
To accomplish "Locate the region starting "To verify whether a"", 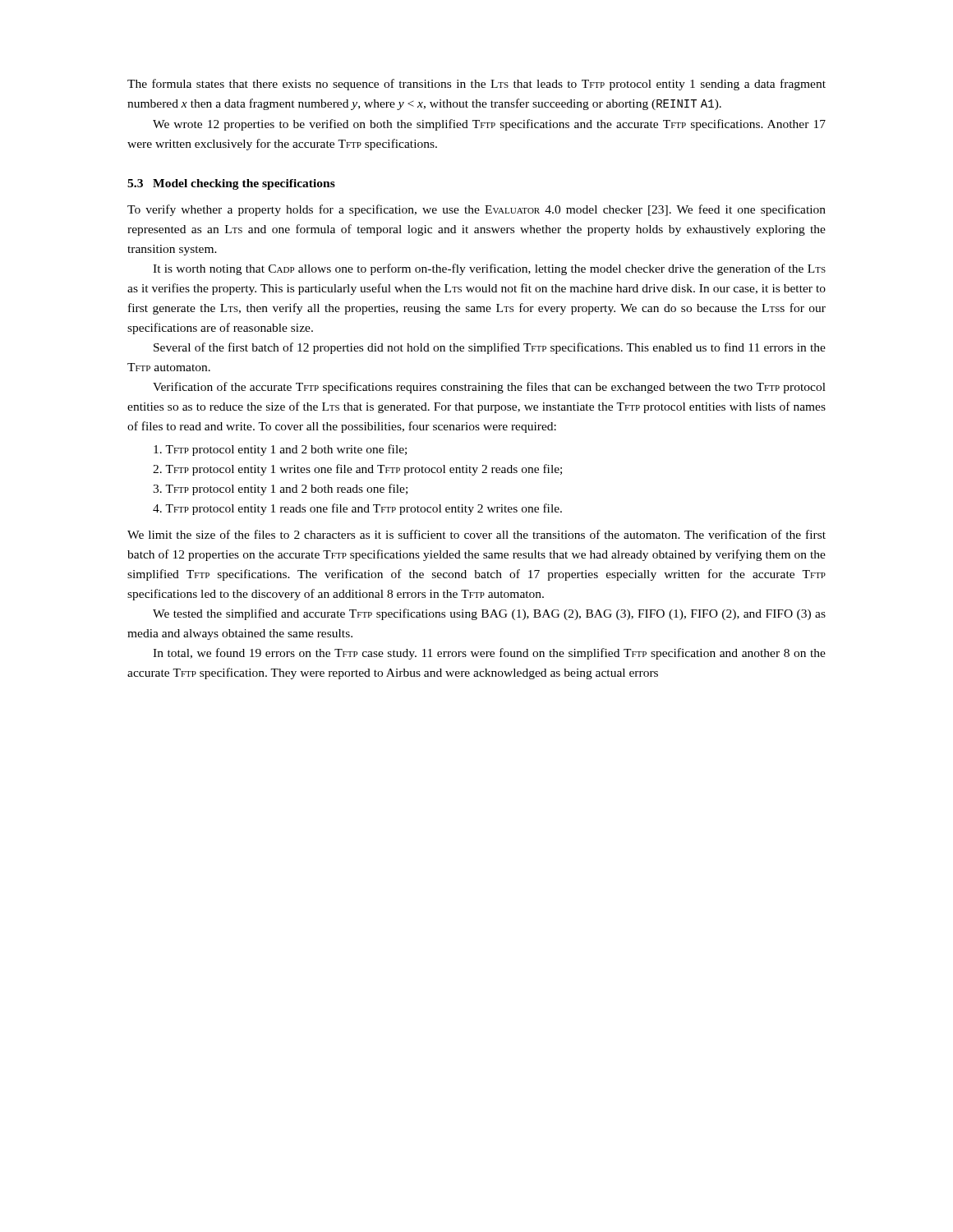I will click(476, 229).
